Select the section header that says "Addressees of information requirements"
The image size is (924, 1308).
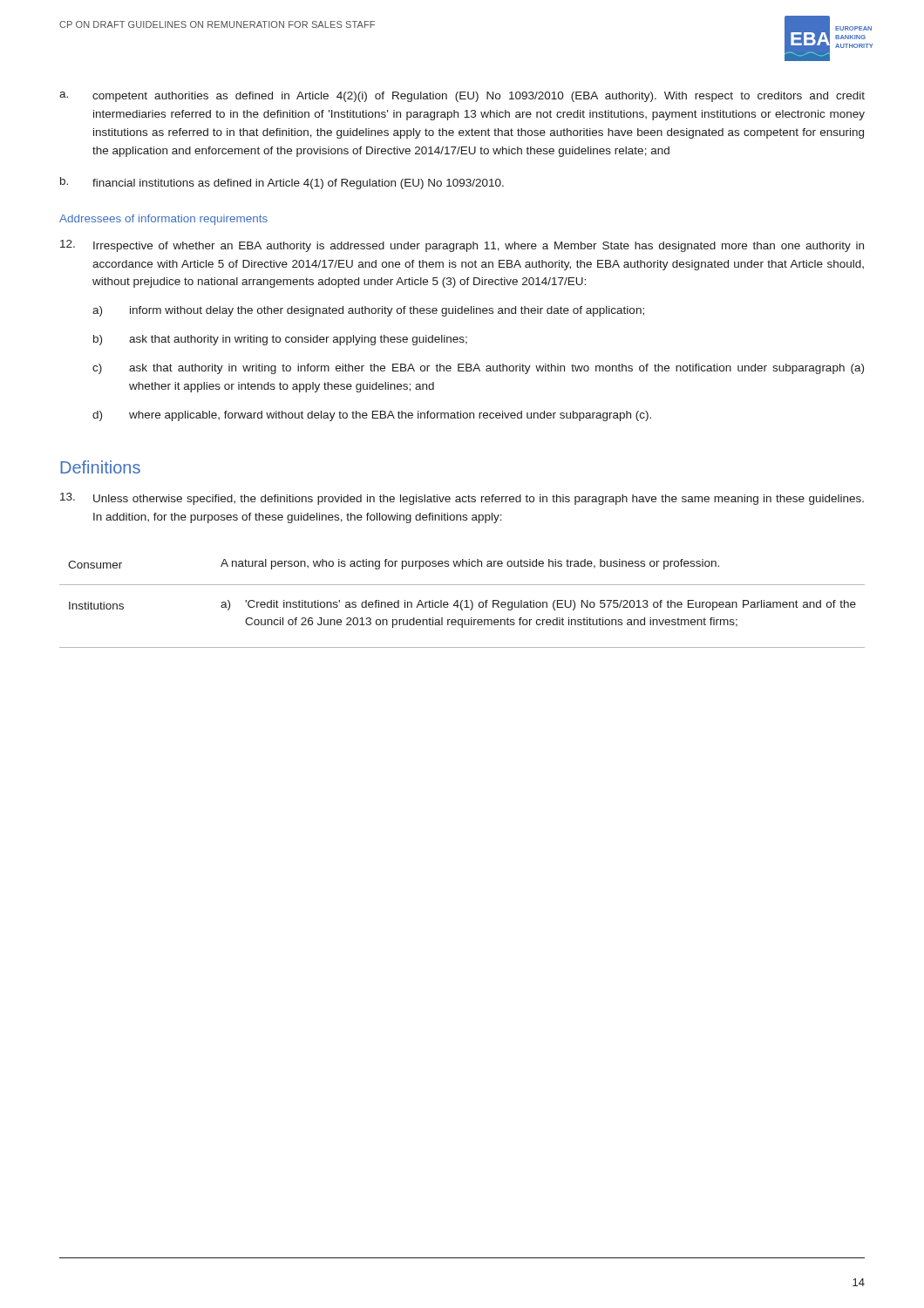(x=164, y=218)
